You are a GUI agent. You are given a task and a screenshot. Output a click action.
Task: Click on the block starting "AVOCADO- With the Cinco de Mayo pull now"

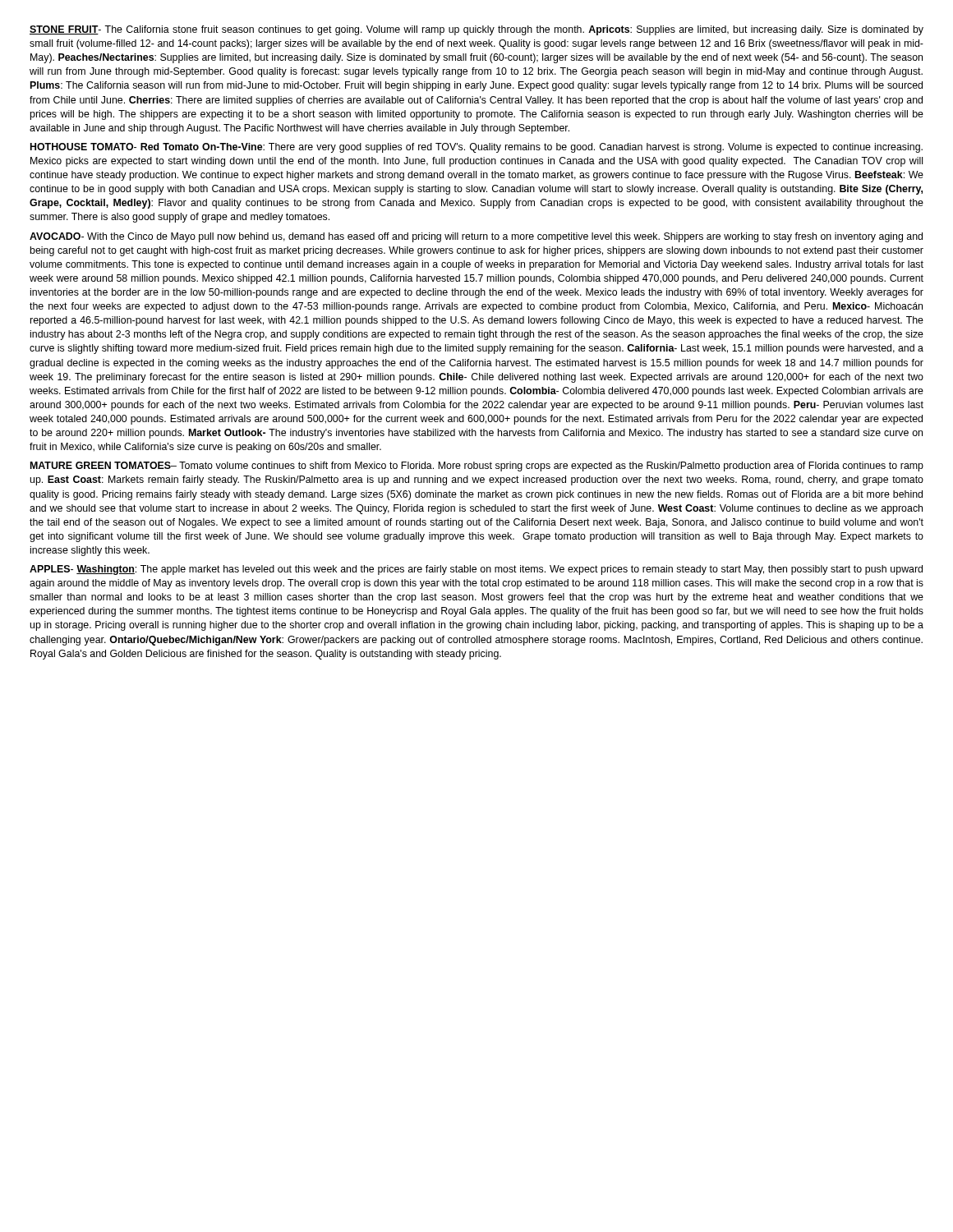[476, 342]
